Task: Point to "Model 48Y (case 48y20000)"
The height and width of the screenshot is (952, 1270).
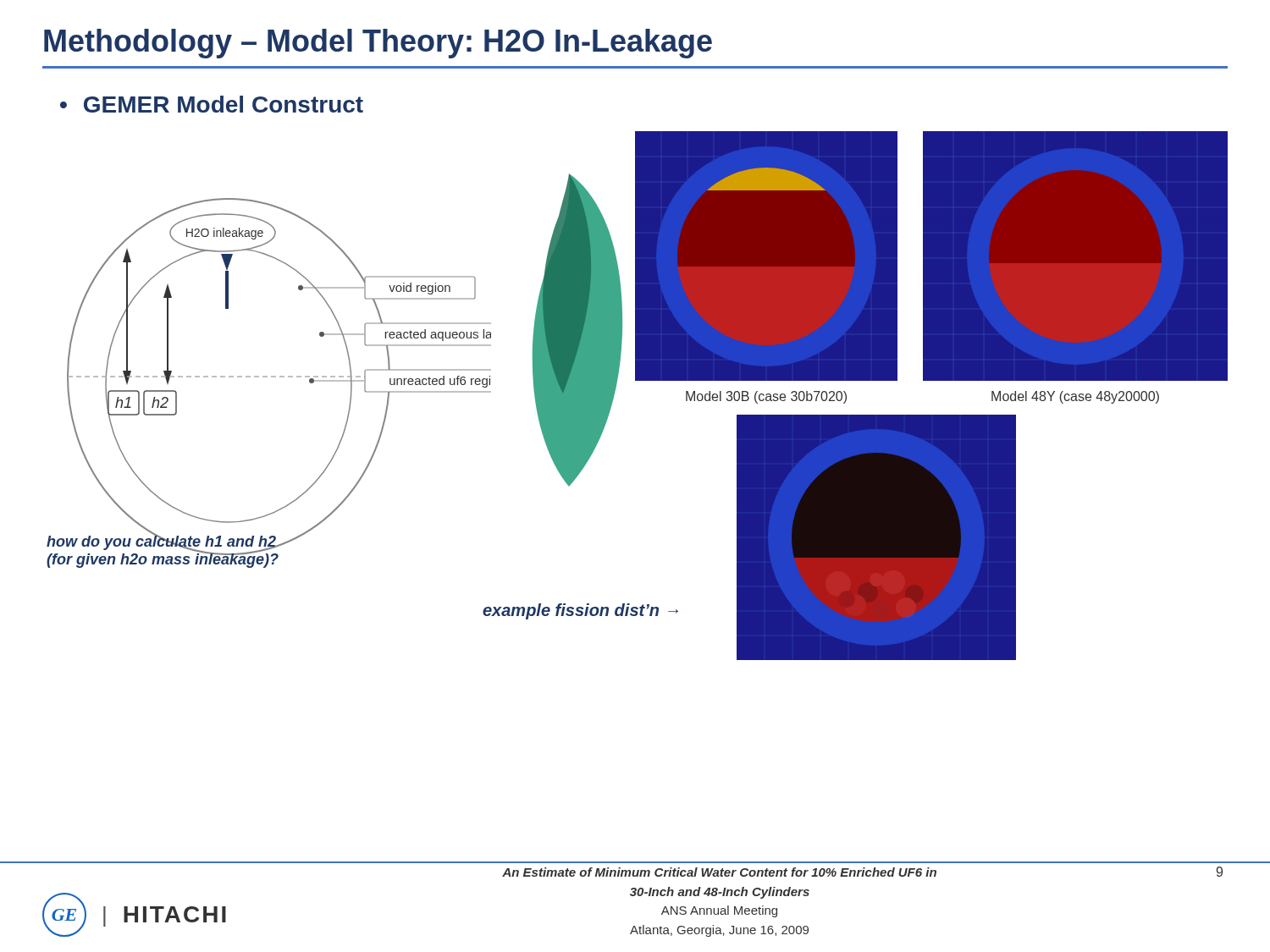Action: [x=1075, y=396]
